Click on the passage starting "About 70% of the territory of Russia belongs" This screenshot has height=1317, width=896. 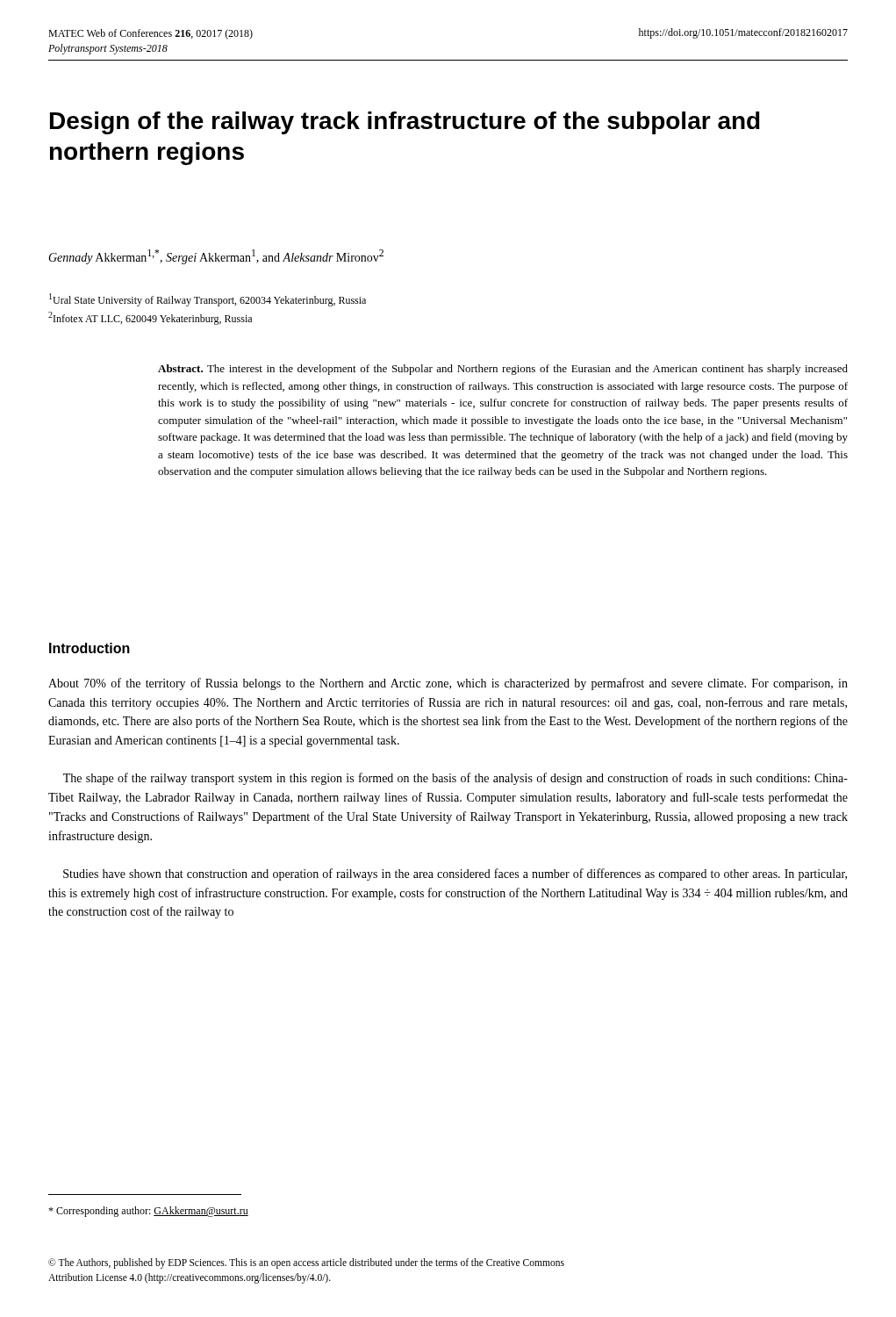click(x=448, y=798)
